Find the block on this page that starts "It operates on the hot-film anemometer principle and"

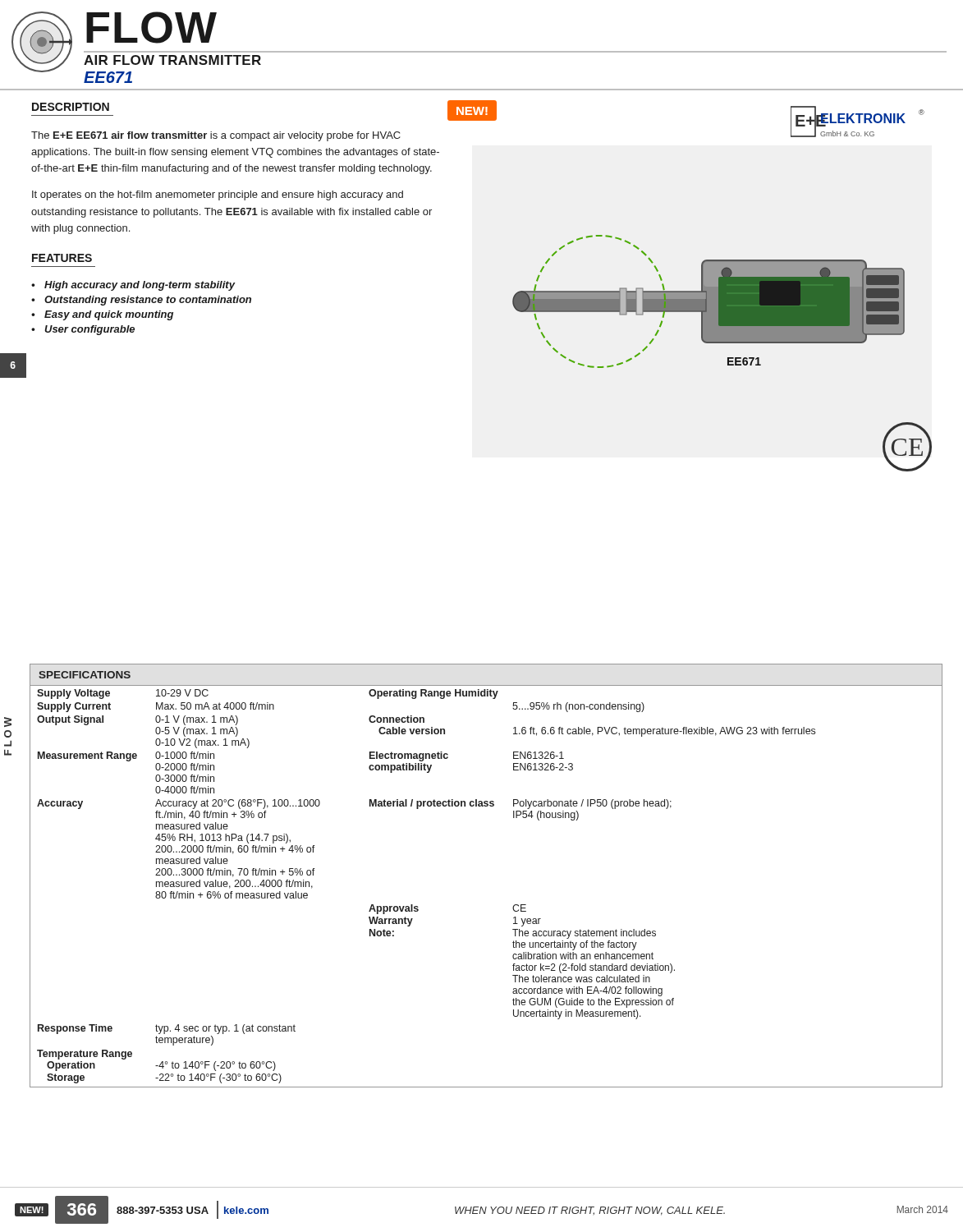click(x=232, y=211)
